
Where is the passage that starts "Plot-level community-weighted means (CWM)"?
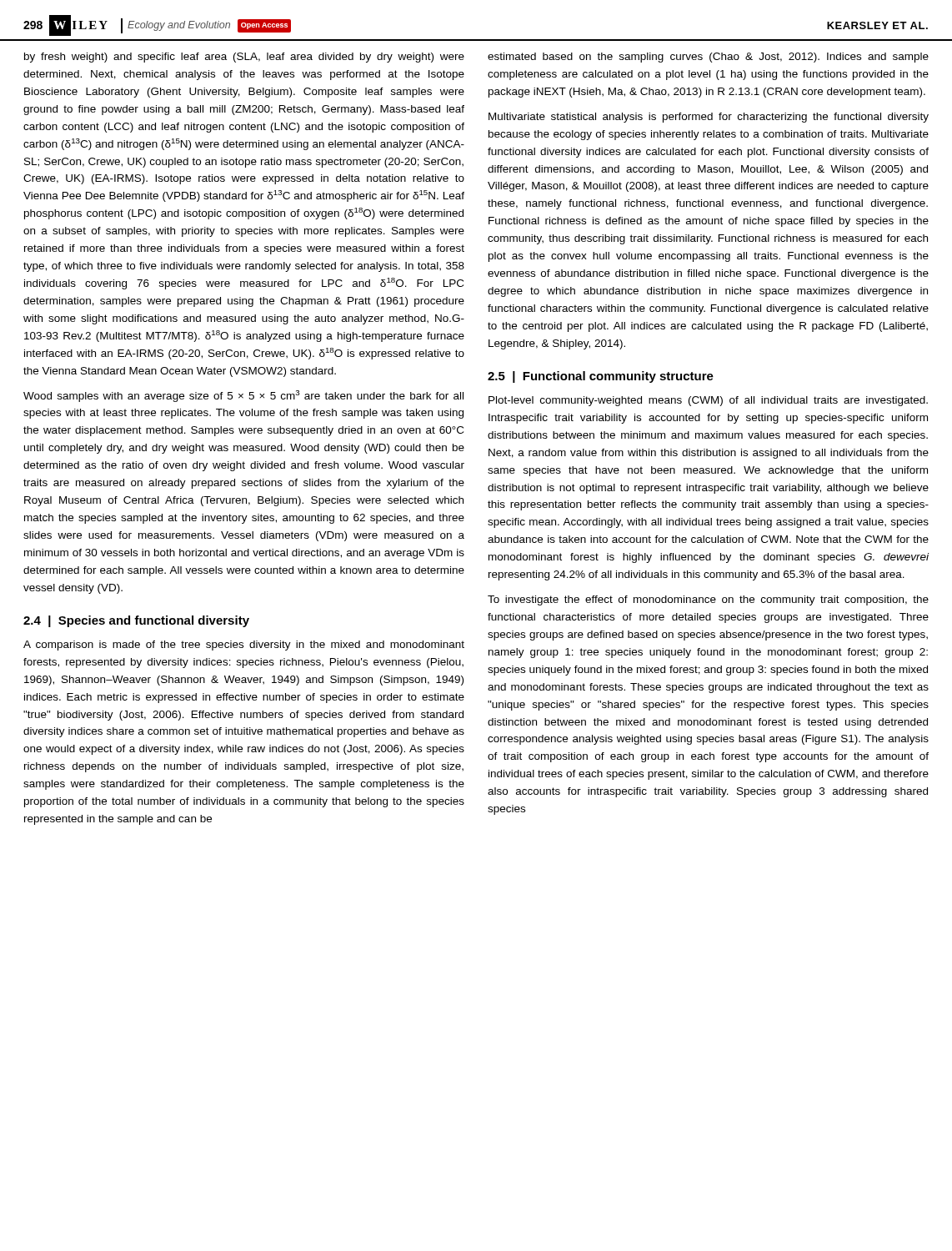(708, 605)
